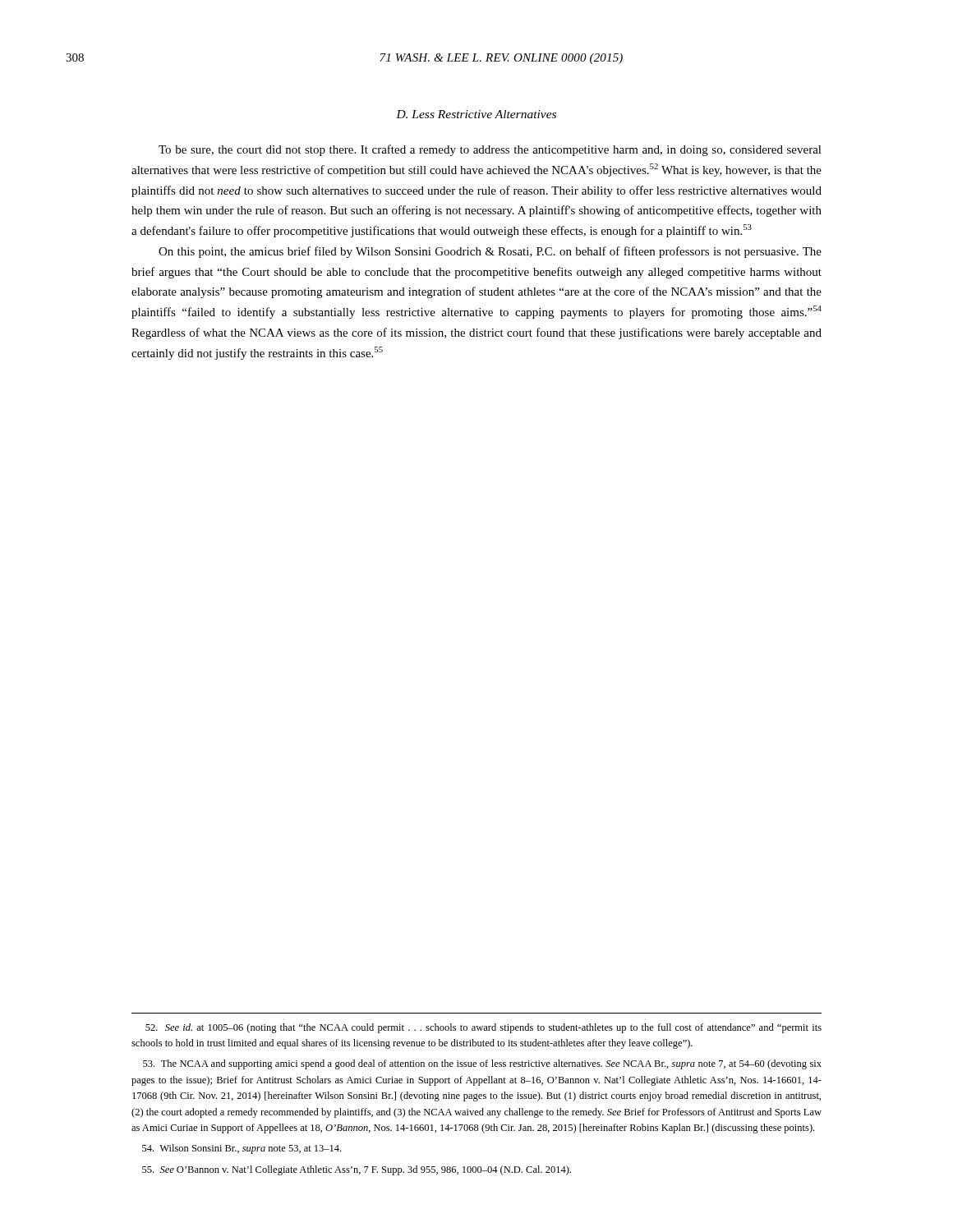Point to the passage starting "See id. at 1005–06 (noting that “the"
Screen dimensions: 1232x953
point(476,1035)
